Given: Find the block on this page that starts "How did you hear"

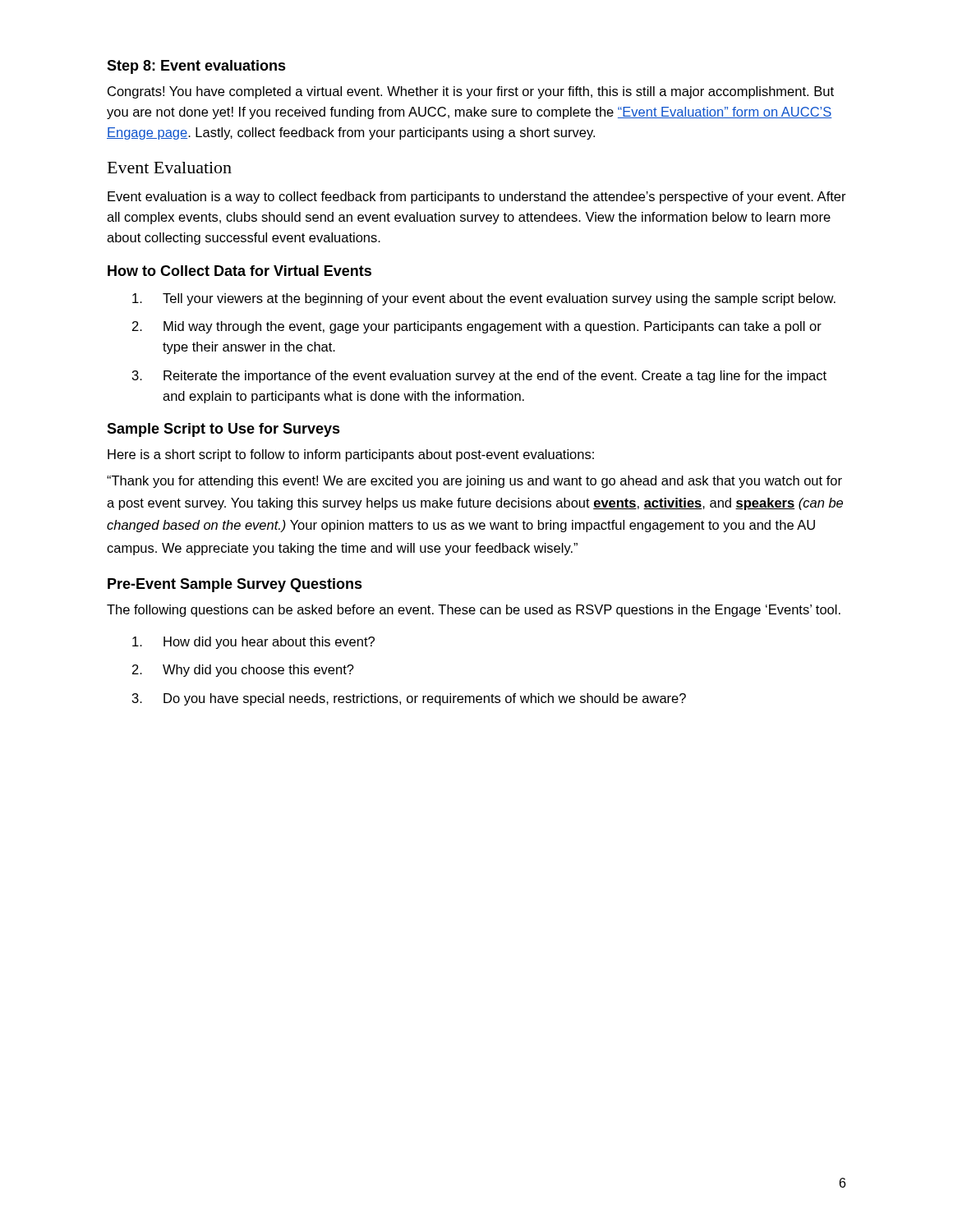Looking at the screenshot, I should [253, 643].
